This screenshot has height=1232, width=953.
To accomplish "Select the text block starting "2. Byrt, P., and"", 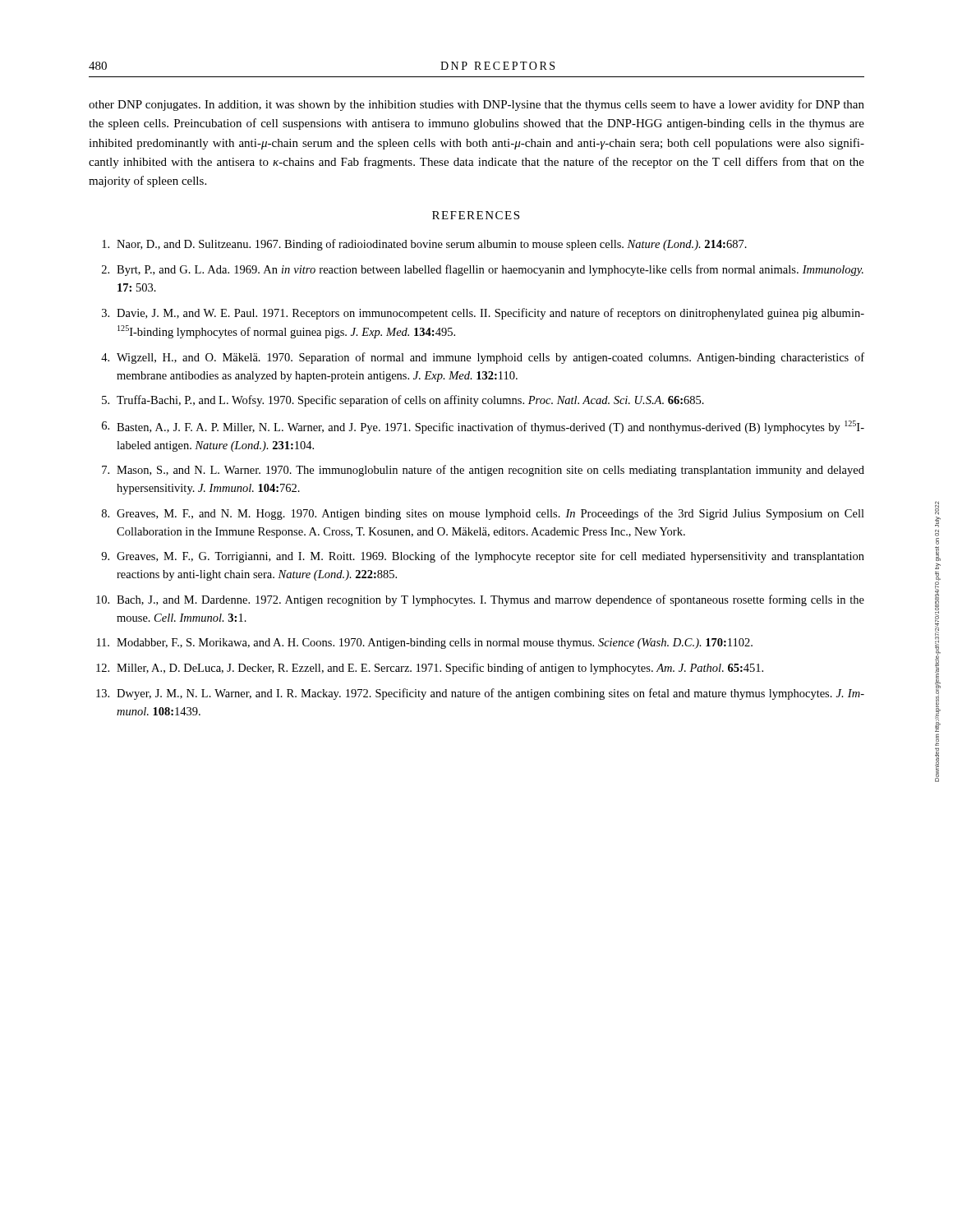I will 476,279.
